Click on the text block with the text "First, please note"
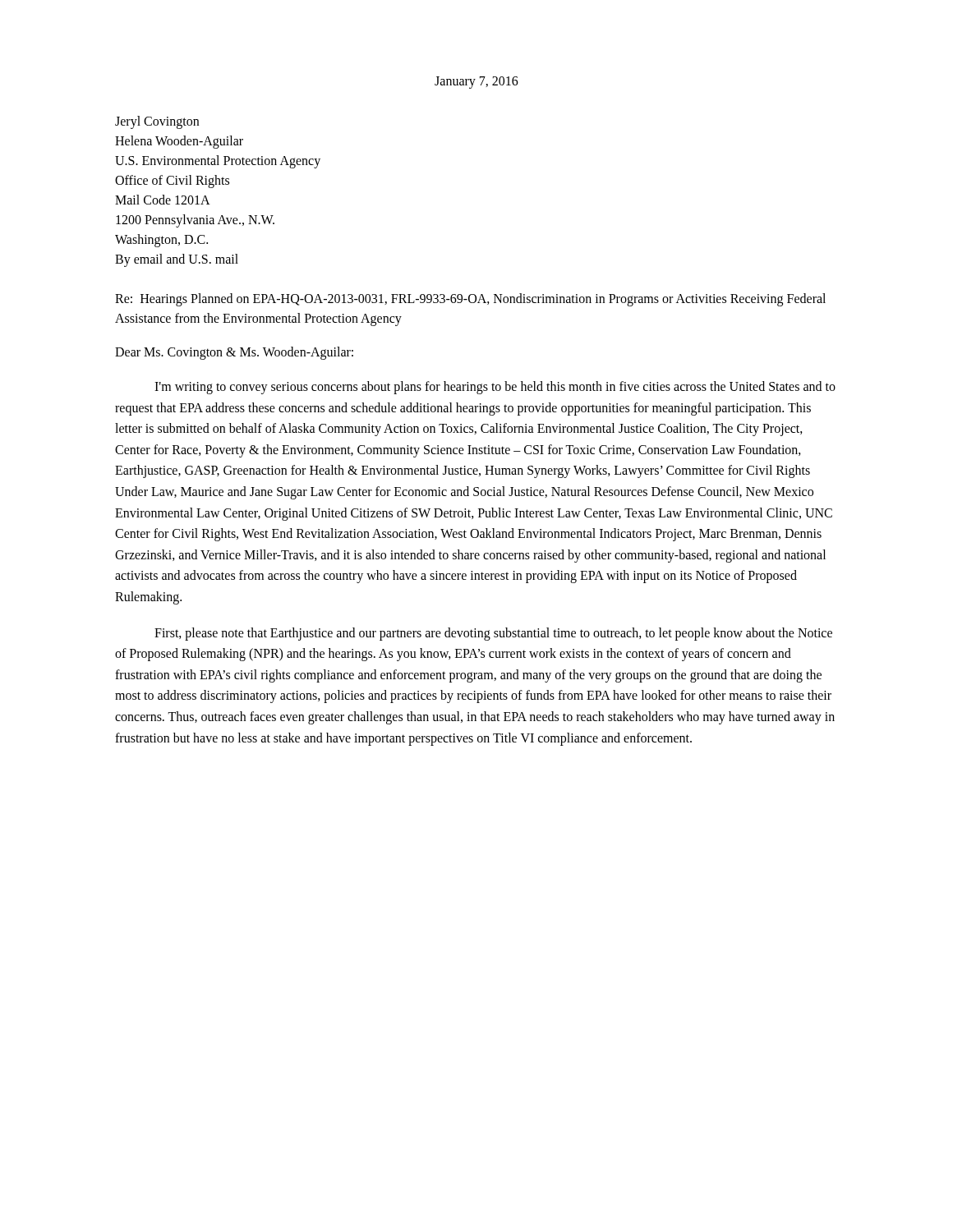Screen dimensions: 1232x953 tap(475, 685)
